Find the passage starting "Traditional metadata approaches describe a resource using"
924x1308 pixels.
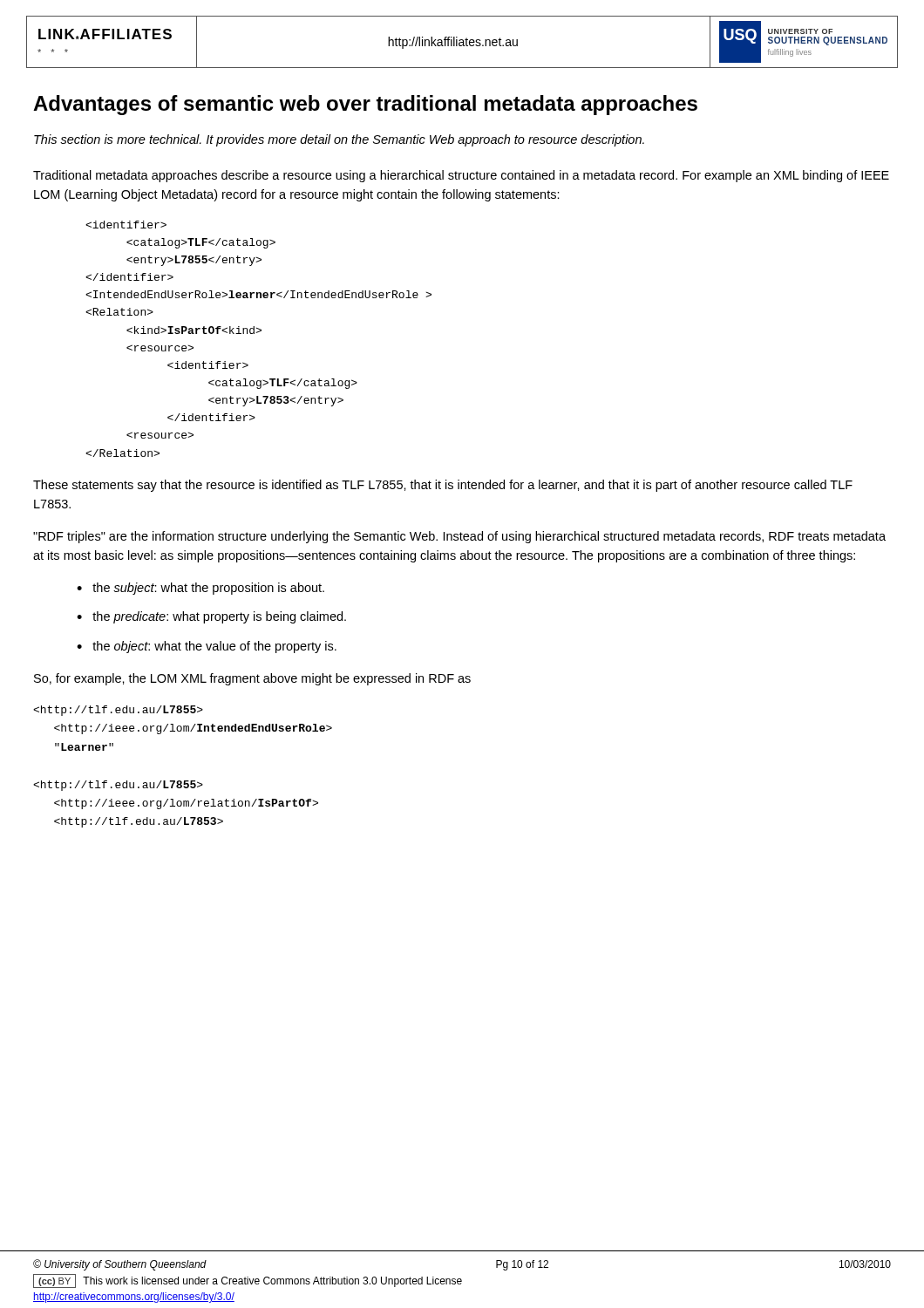point(461,185)
